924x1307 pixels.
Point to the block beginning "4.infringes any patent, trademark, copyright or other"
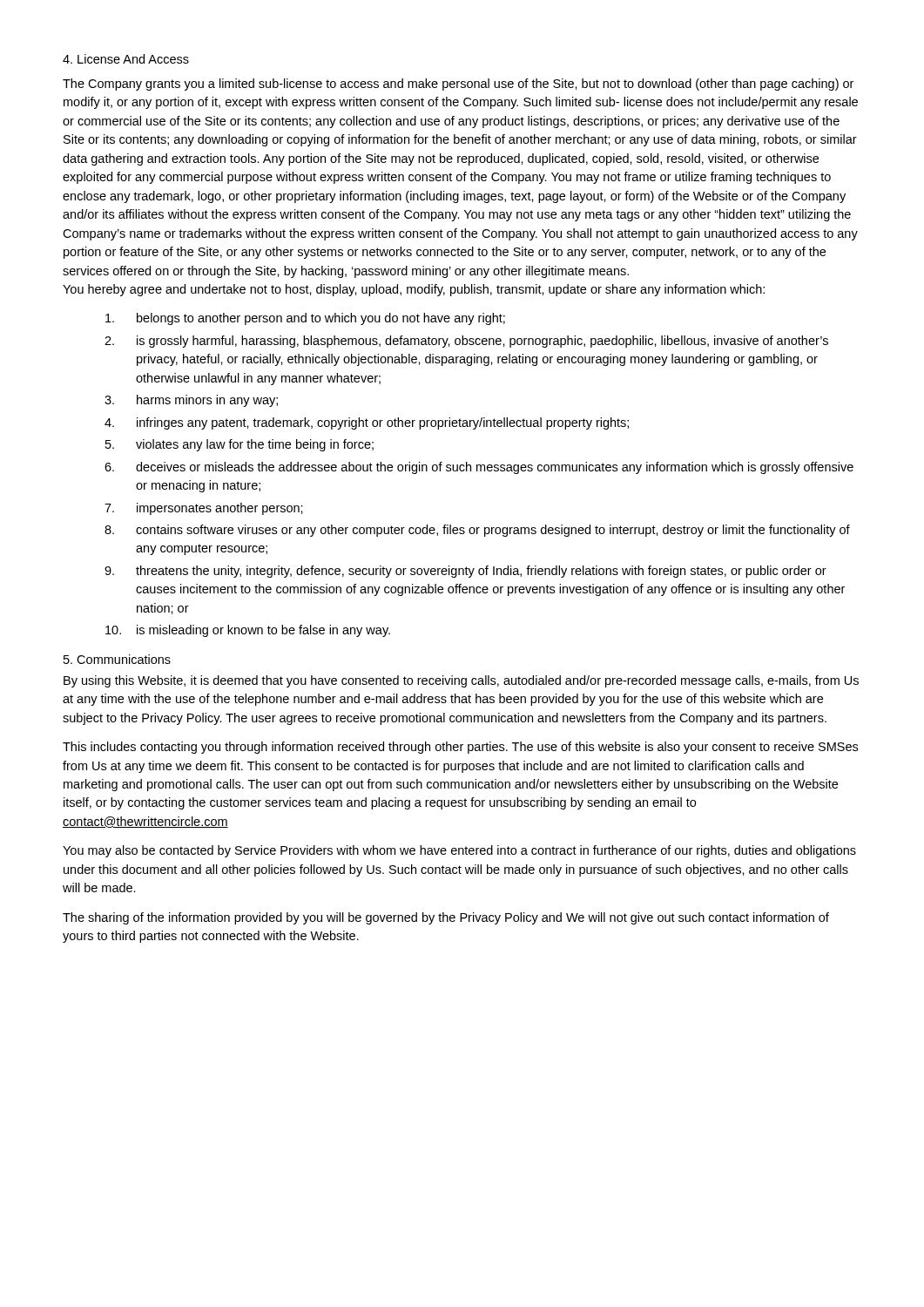point(483,423)
